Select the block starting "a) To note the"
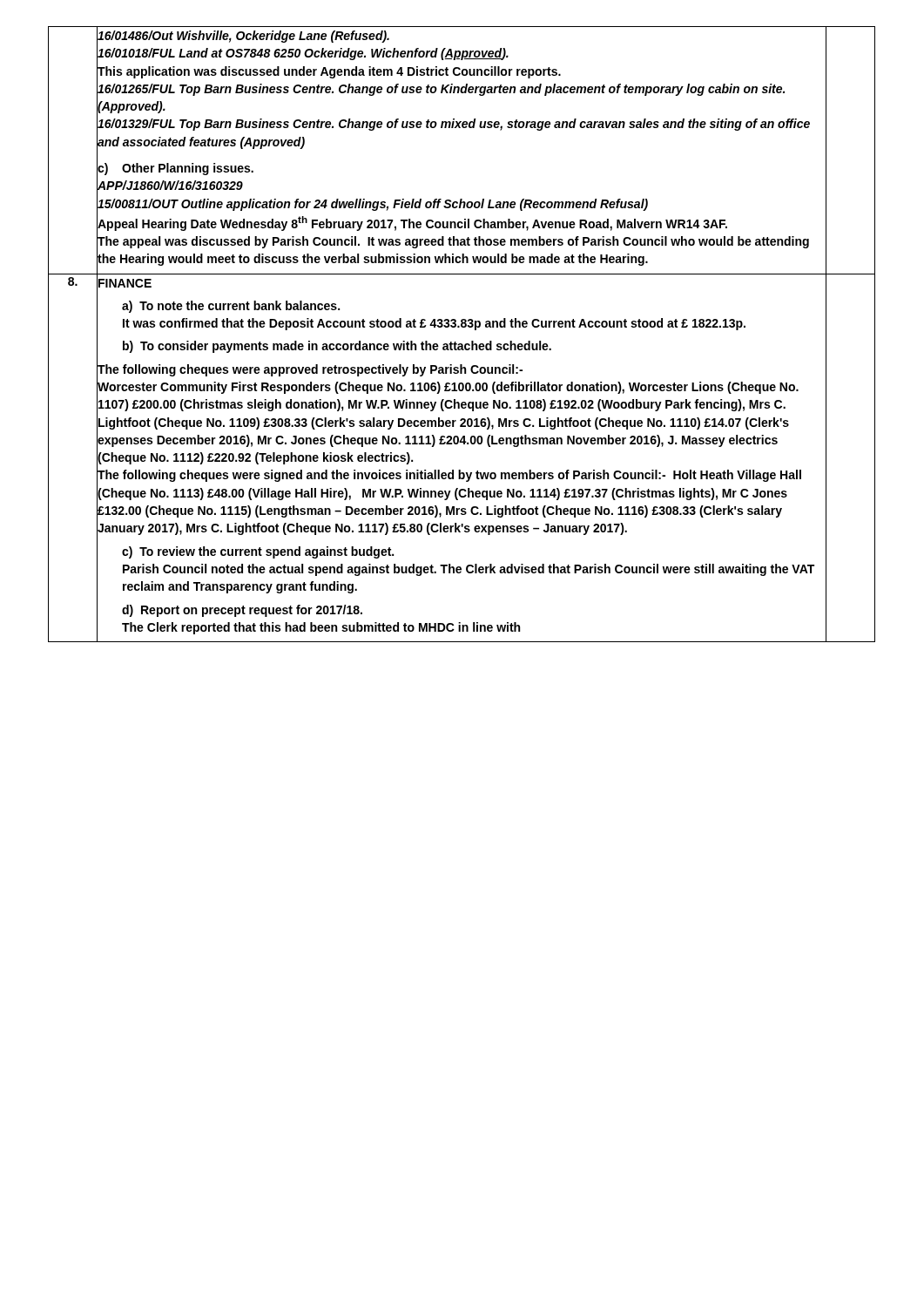This screenshot has height=1307, width=924. pos(462,467)
